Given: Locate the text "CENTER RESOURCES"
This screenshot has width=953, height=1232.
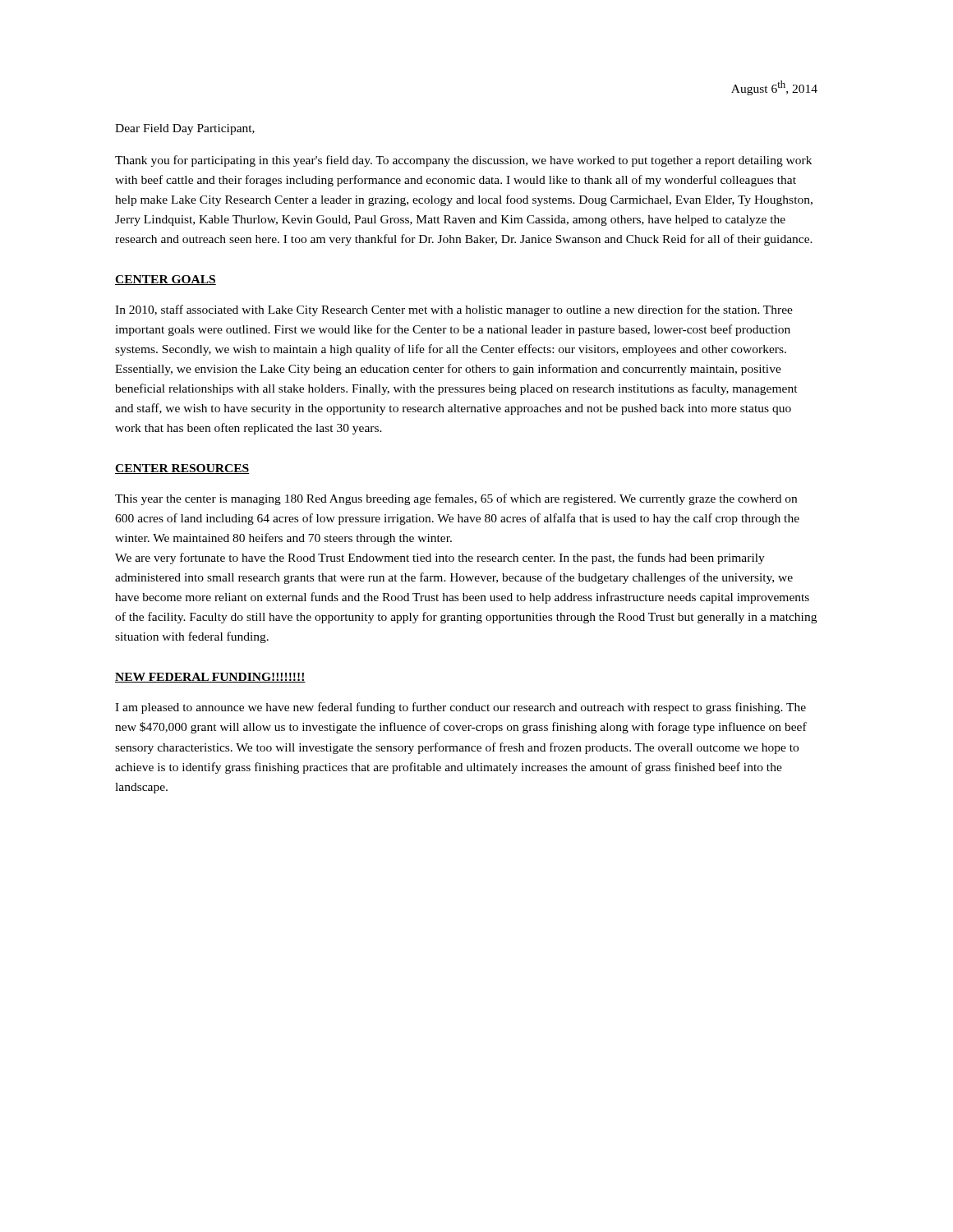Looking at the screenshot, I should pyautogui.click(x=182, y=468).
